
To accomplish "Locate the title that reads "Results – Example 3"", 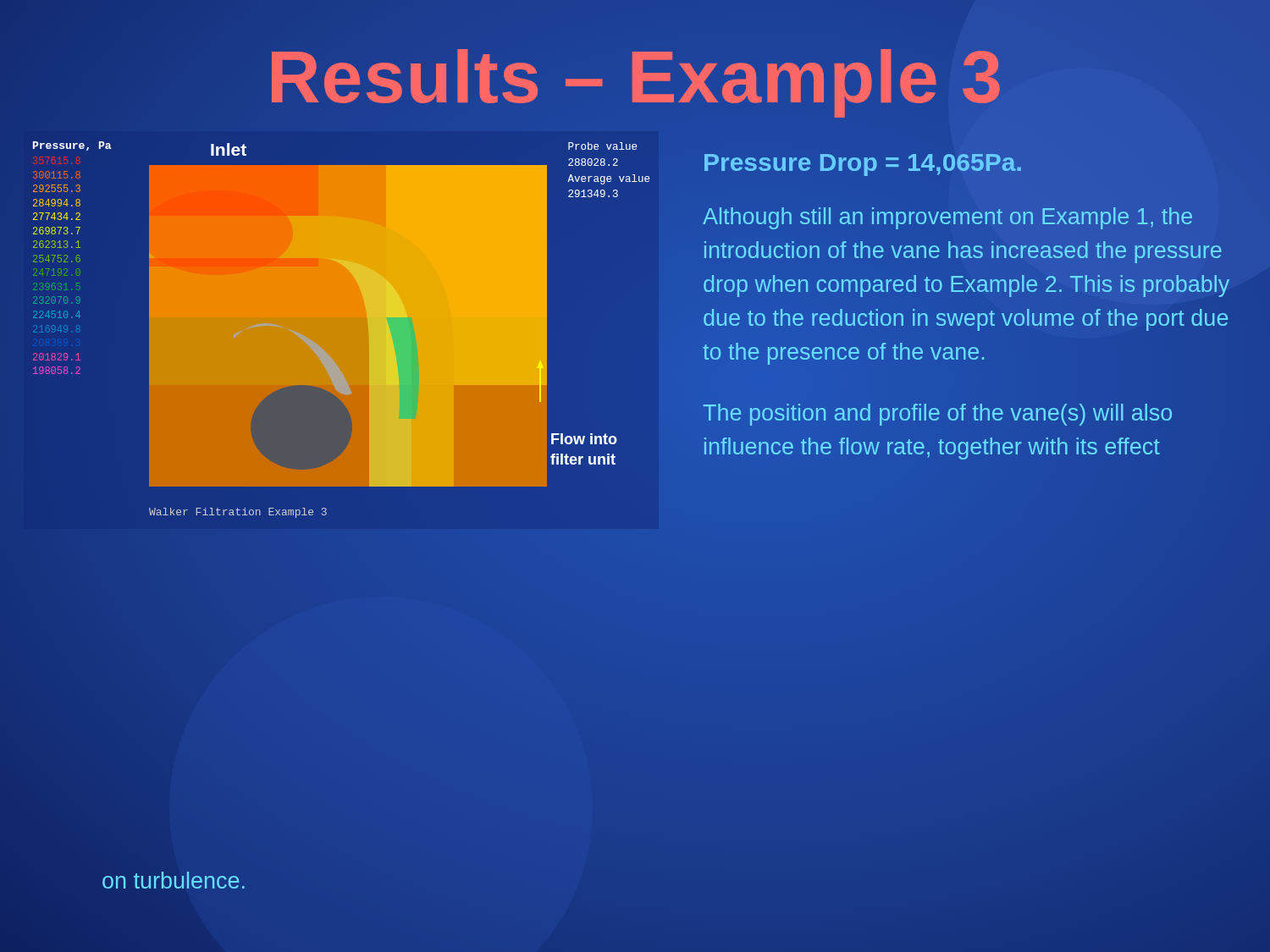I will click(635, 77).
